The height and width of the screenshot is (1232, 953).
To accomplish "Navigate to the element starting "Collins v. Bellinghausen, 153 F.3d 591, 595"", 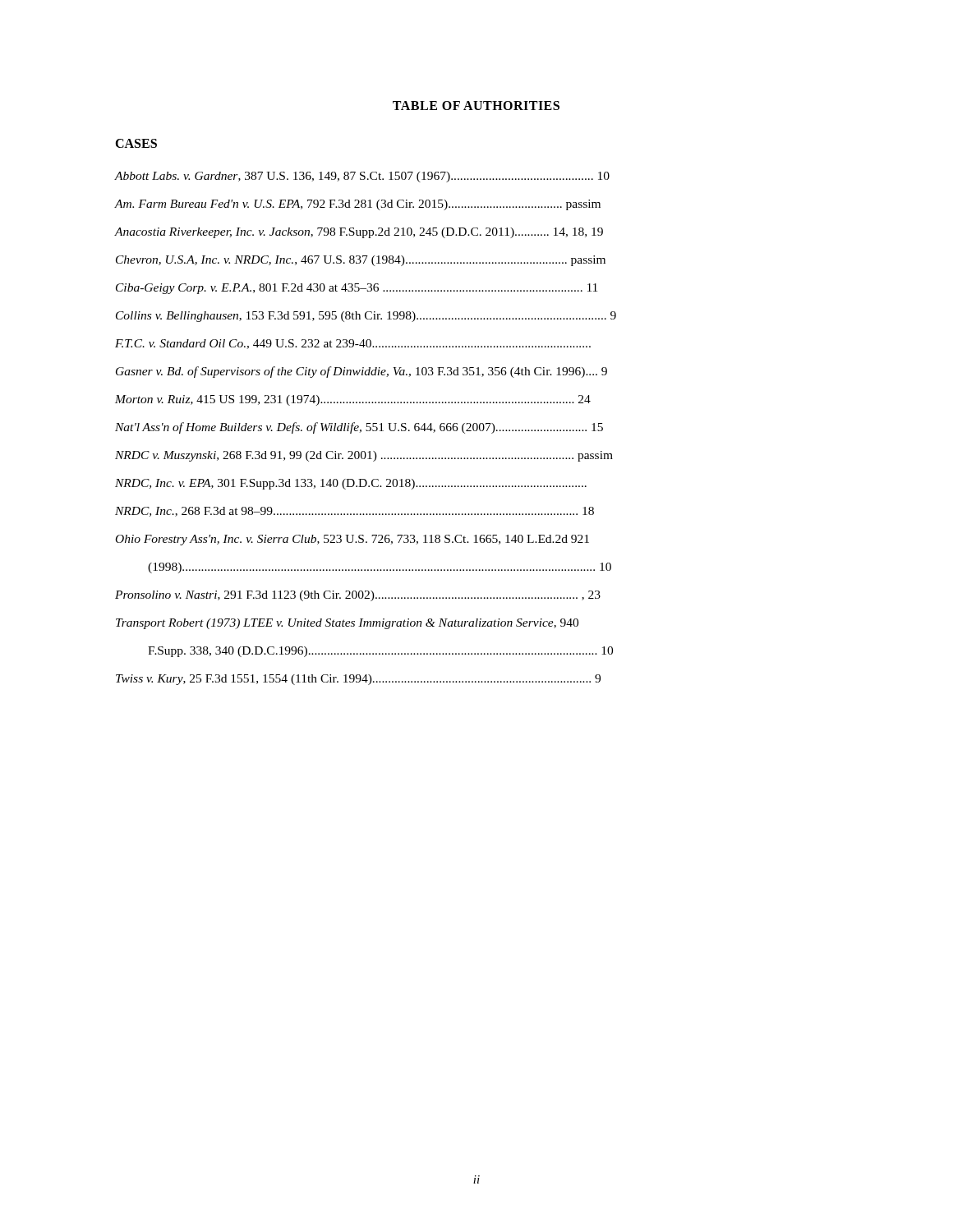I will point(366,315).
